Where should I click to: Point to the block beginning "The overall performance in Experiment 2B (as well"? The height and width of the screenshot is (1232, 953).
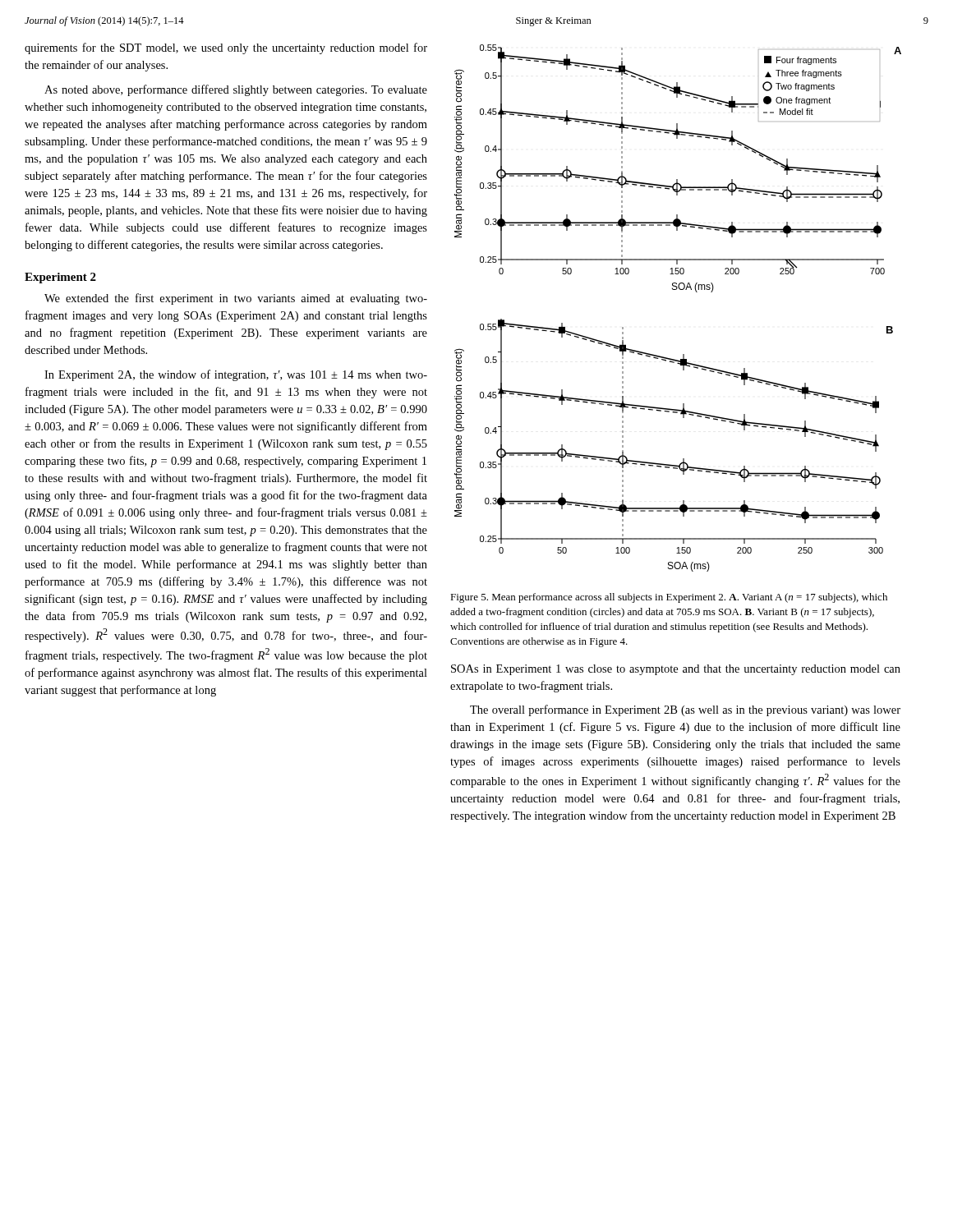[x=675, y=762]
